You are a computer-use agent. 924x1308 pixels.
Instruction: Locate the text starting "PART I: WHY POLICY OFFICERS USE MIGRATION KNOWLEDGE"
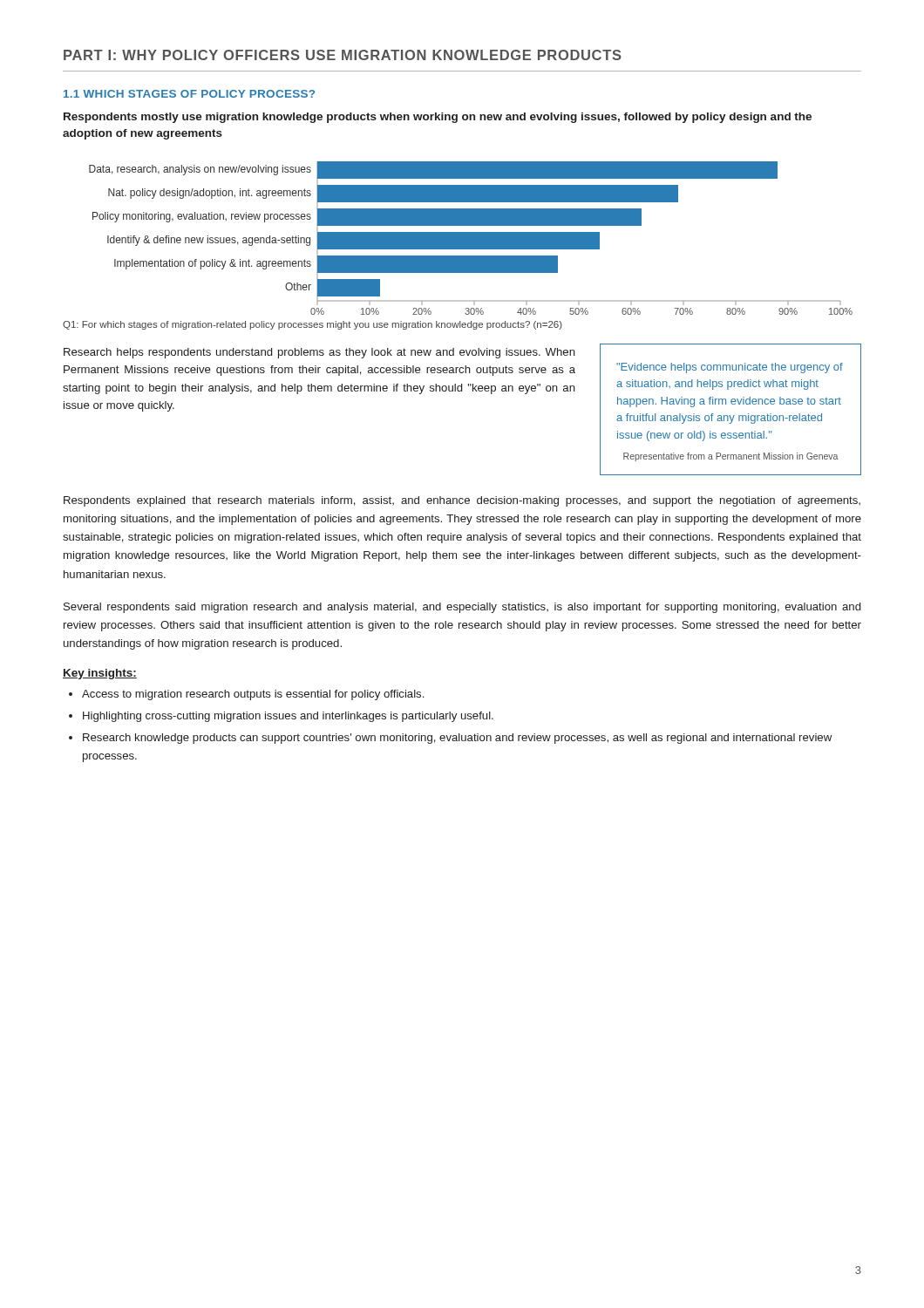click(342, 55)
